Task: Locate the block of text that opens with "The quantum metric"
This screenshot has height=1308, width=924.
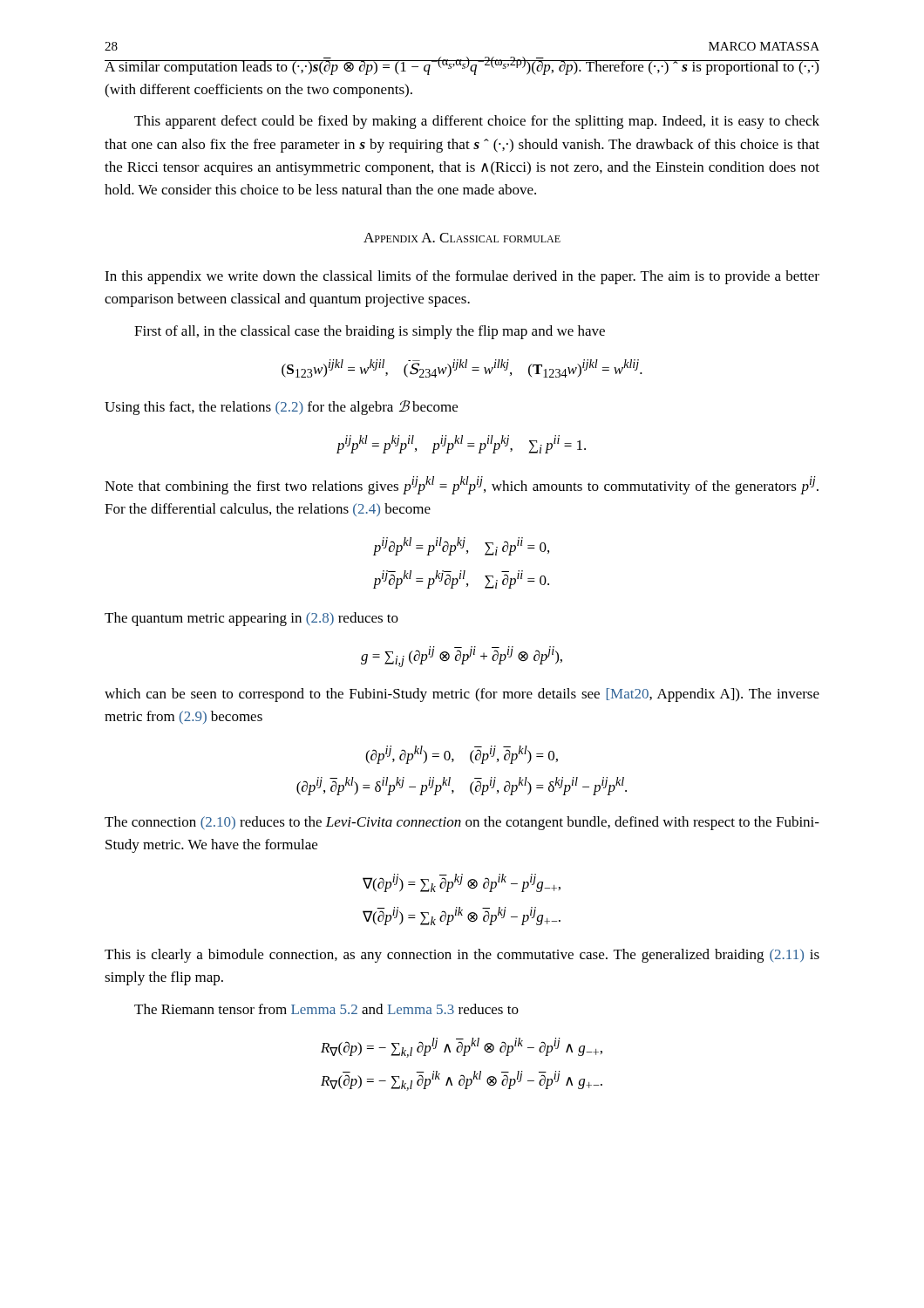Action: click(251, 619)
